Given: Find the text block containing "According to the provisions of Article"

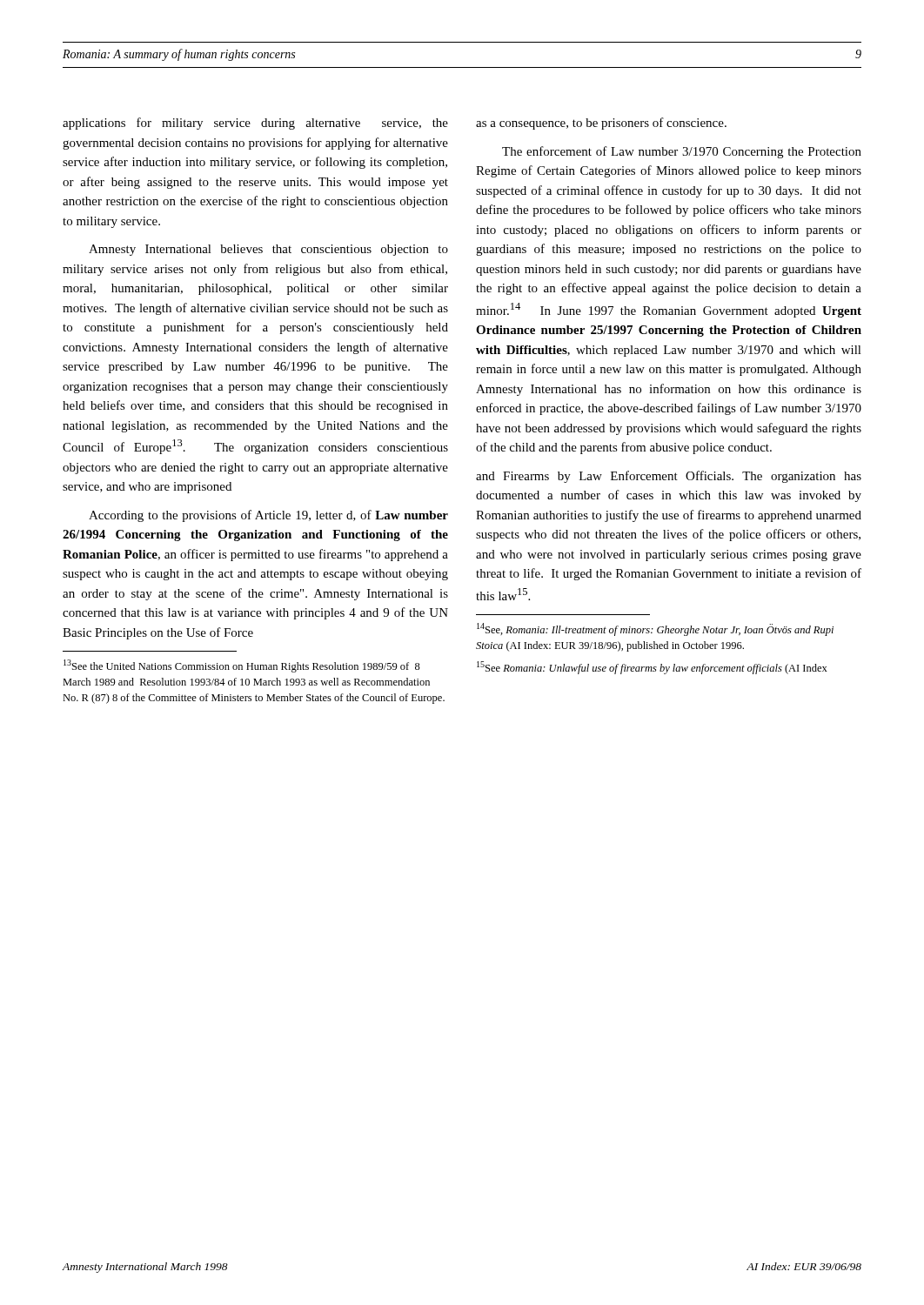Looking at the screenshot, I should click(255, 574).
